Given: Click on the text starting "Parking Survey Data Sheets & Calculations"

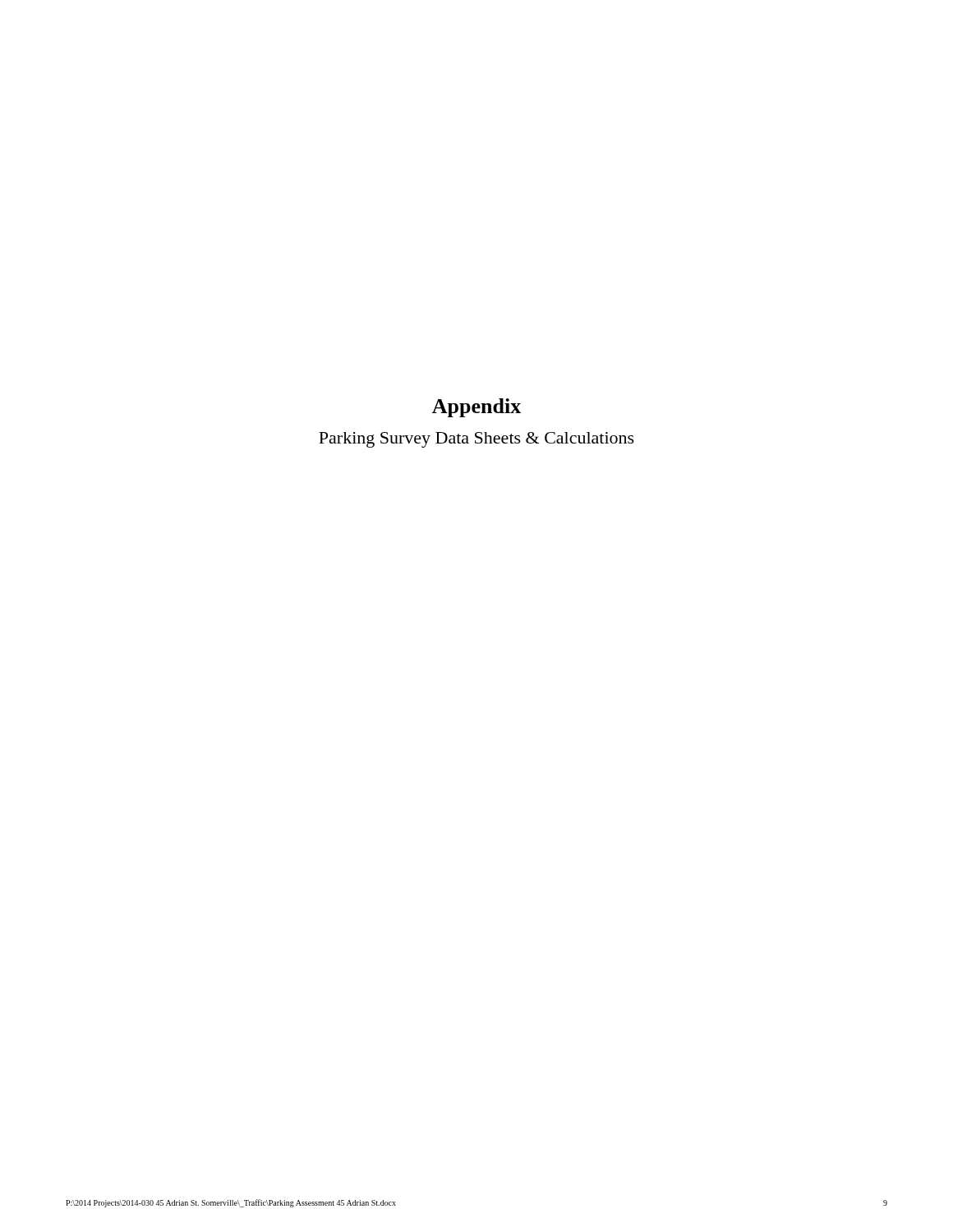Looking at the screenshot, I should click(x=476, y=437).
